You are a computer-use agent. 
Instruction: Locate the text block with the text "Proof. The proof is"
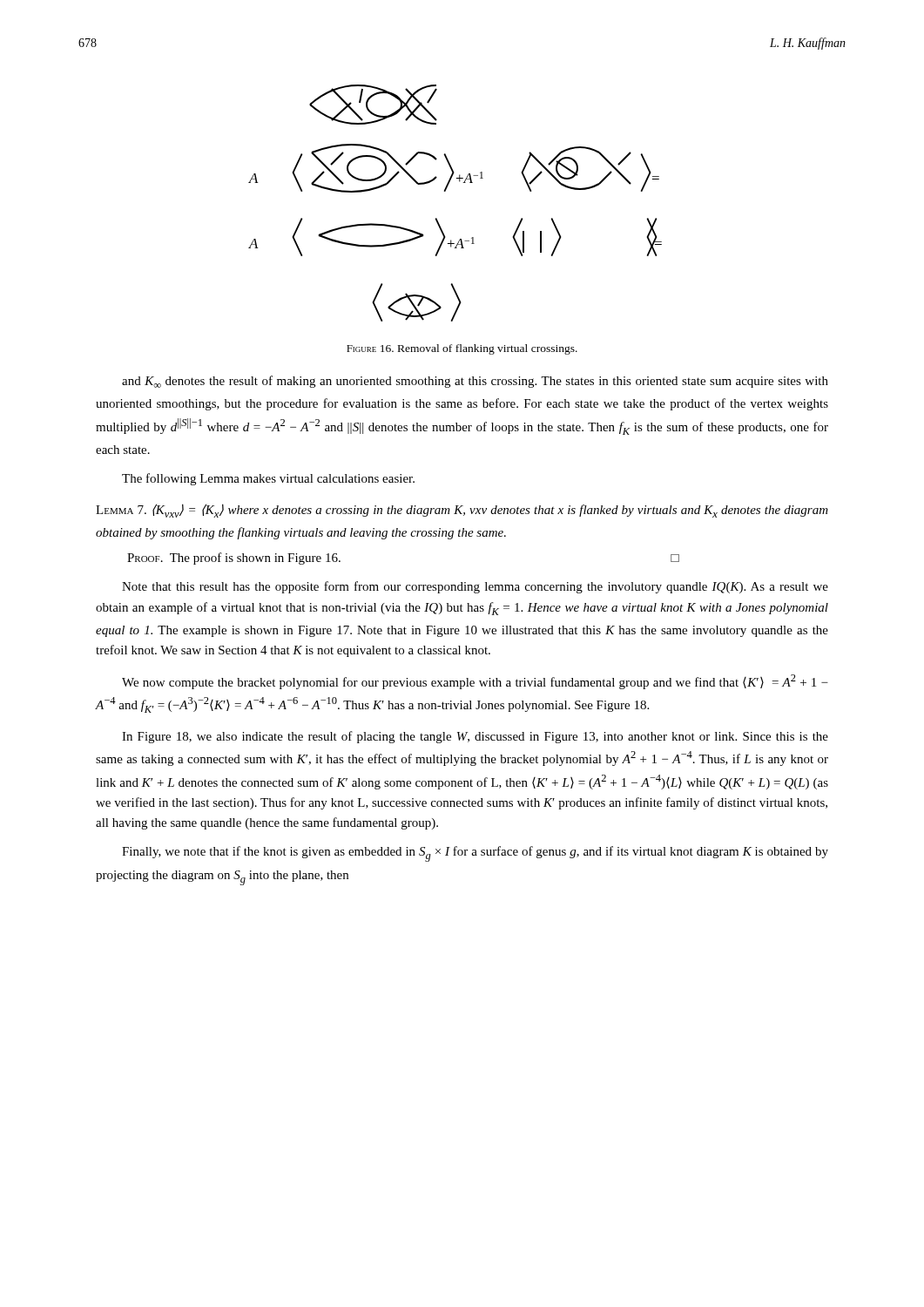point(231,559)
